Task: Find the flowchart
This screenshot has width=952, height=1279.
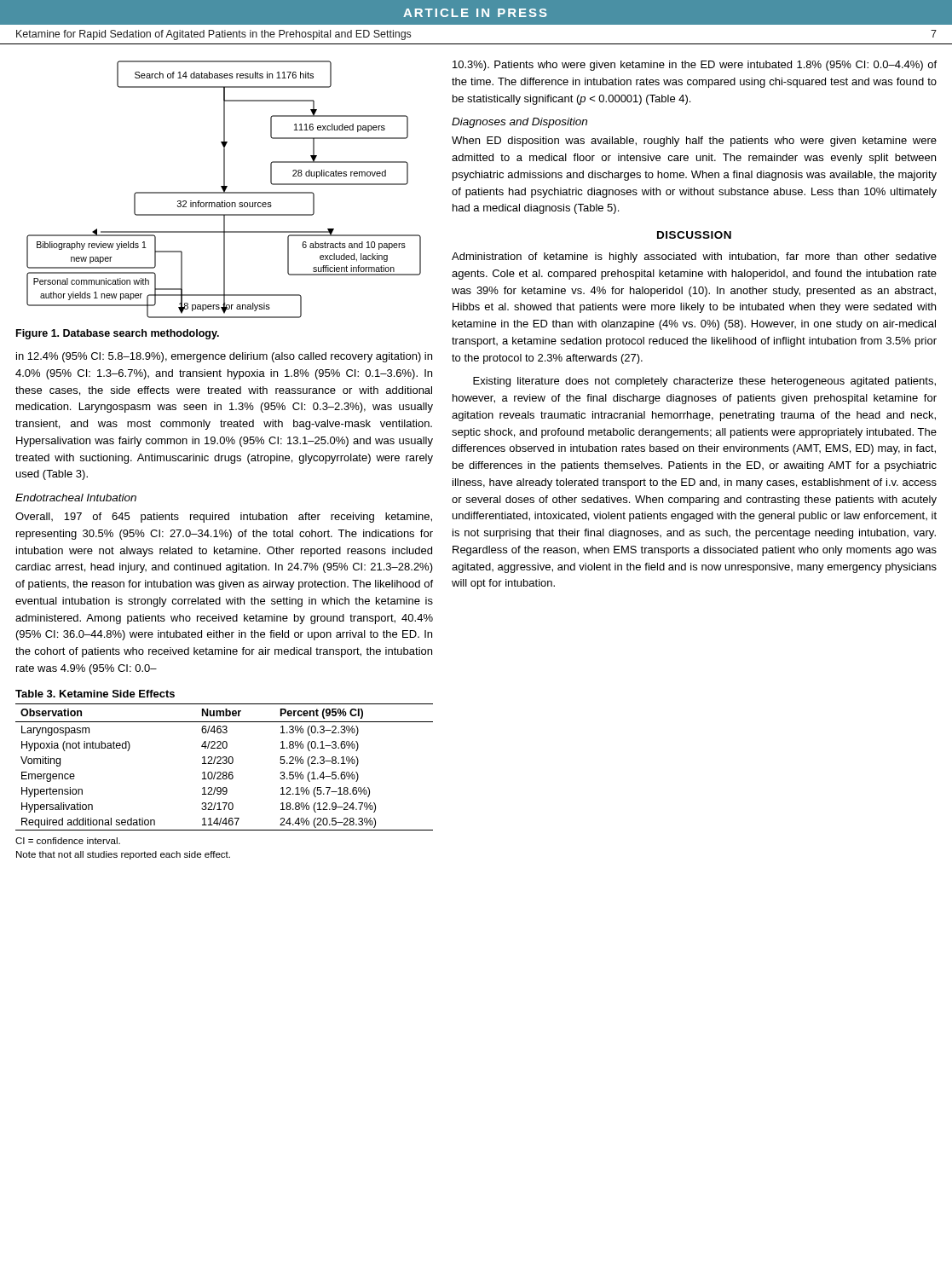Action: (x=224, y=188)
